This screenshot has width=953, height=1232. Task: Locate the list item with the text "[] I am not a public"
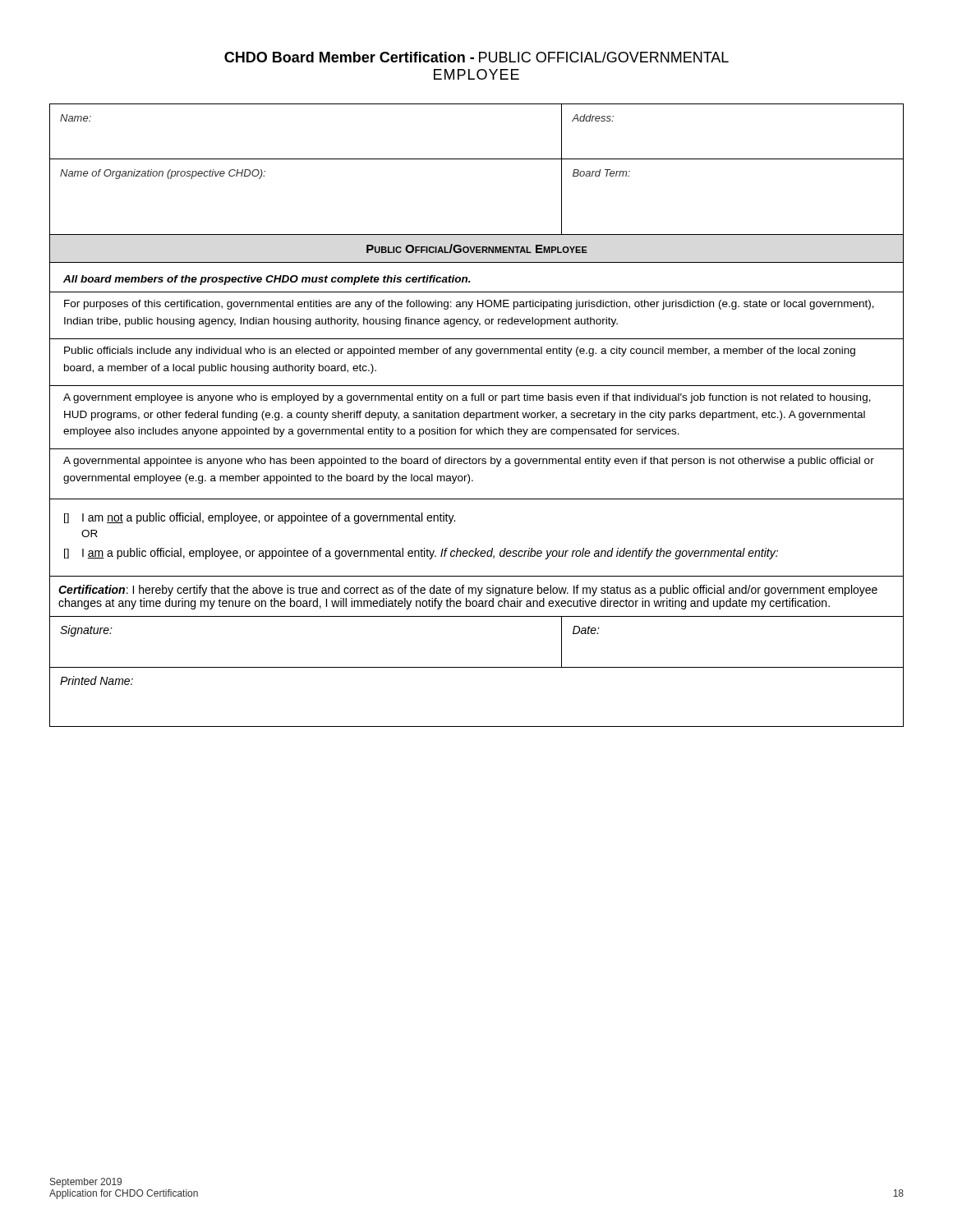[x=260, y=518]
